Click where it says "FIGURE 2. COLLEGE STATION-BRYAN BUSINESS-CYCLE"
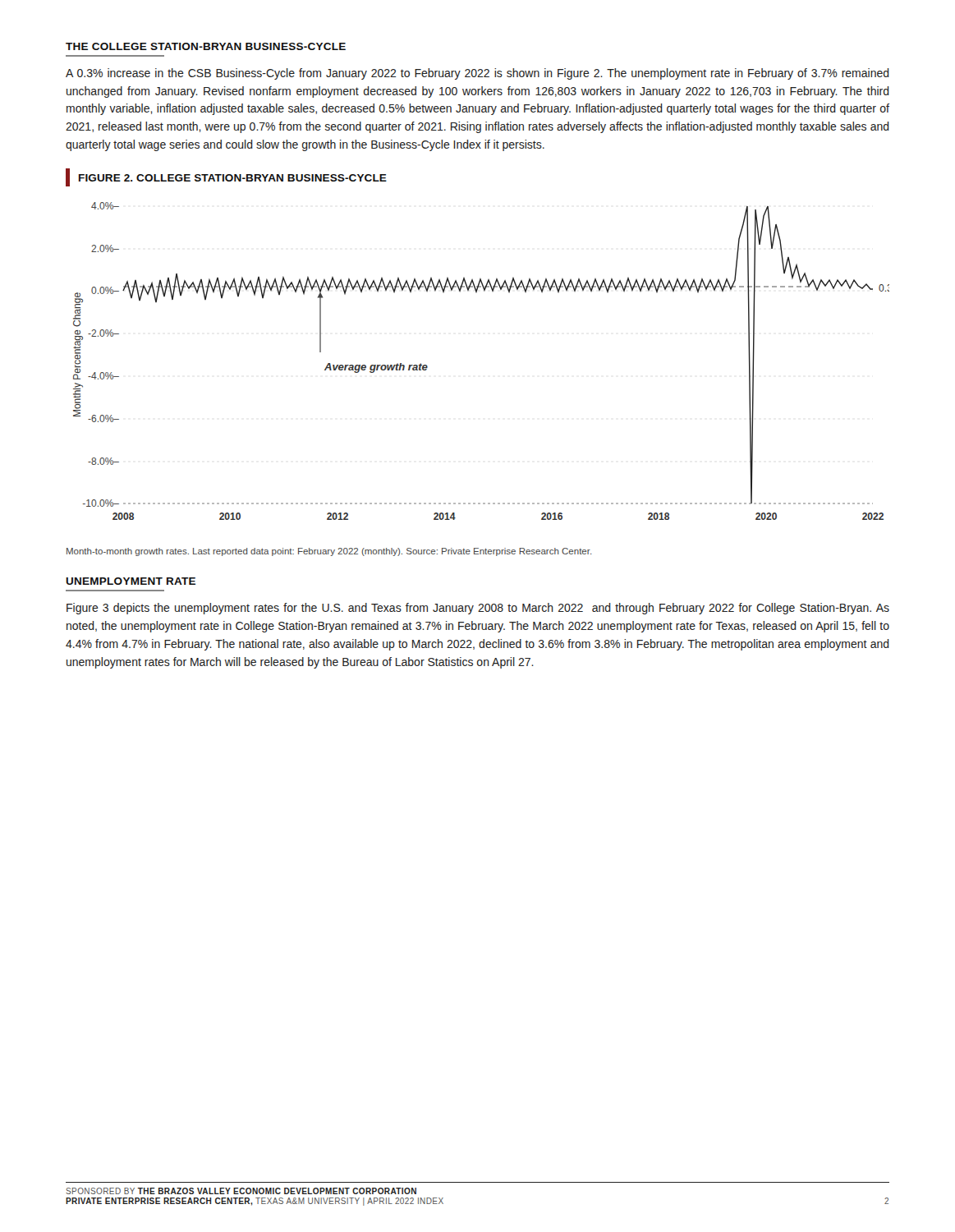Viewport: 955px width, 1232px height. coord(226,178)
